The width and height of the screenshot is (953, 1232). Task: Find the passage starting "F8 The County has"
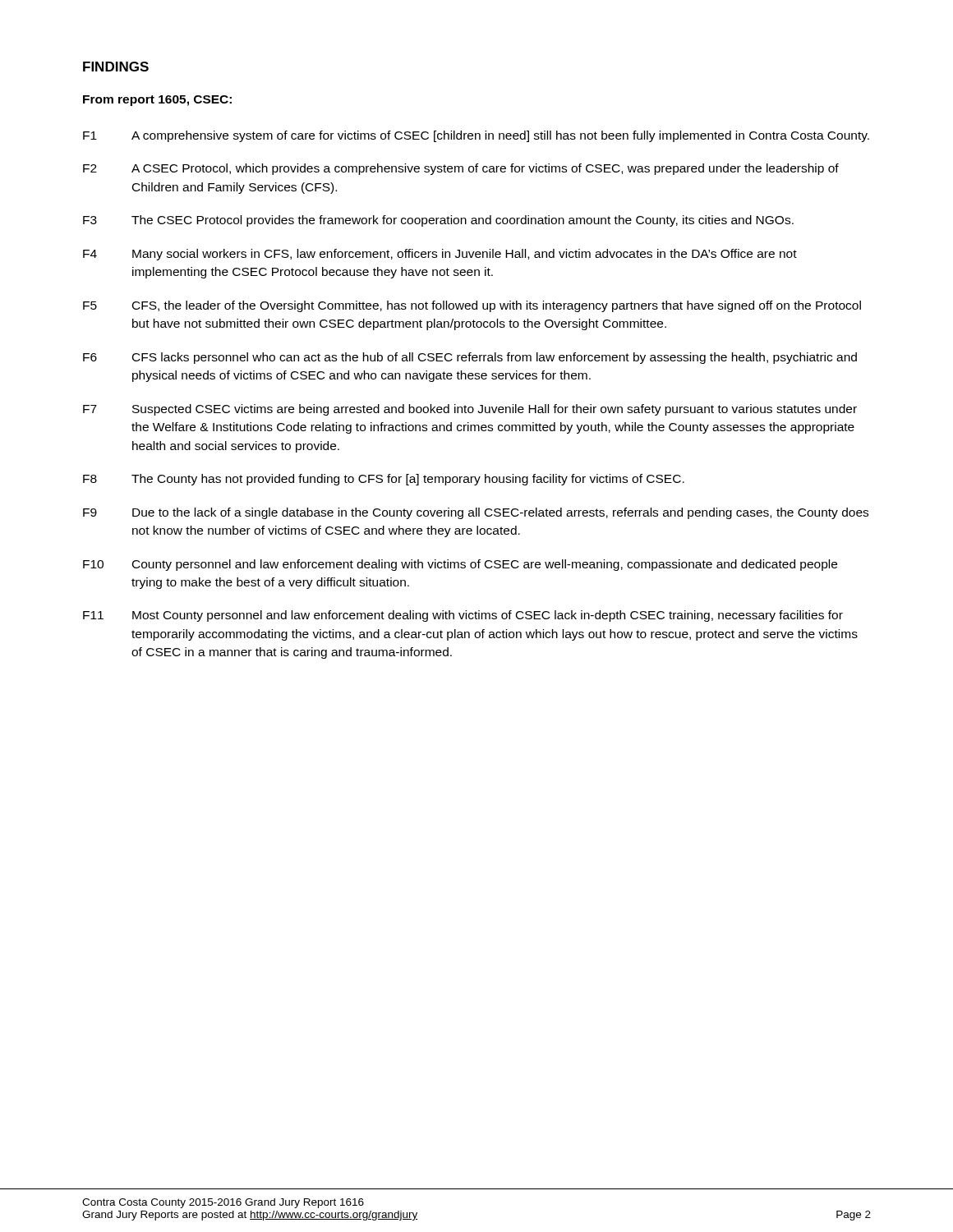(x=476, y=479)
